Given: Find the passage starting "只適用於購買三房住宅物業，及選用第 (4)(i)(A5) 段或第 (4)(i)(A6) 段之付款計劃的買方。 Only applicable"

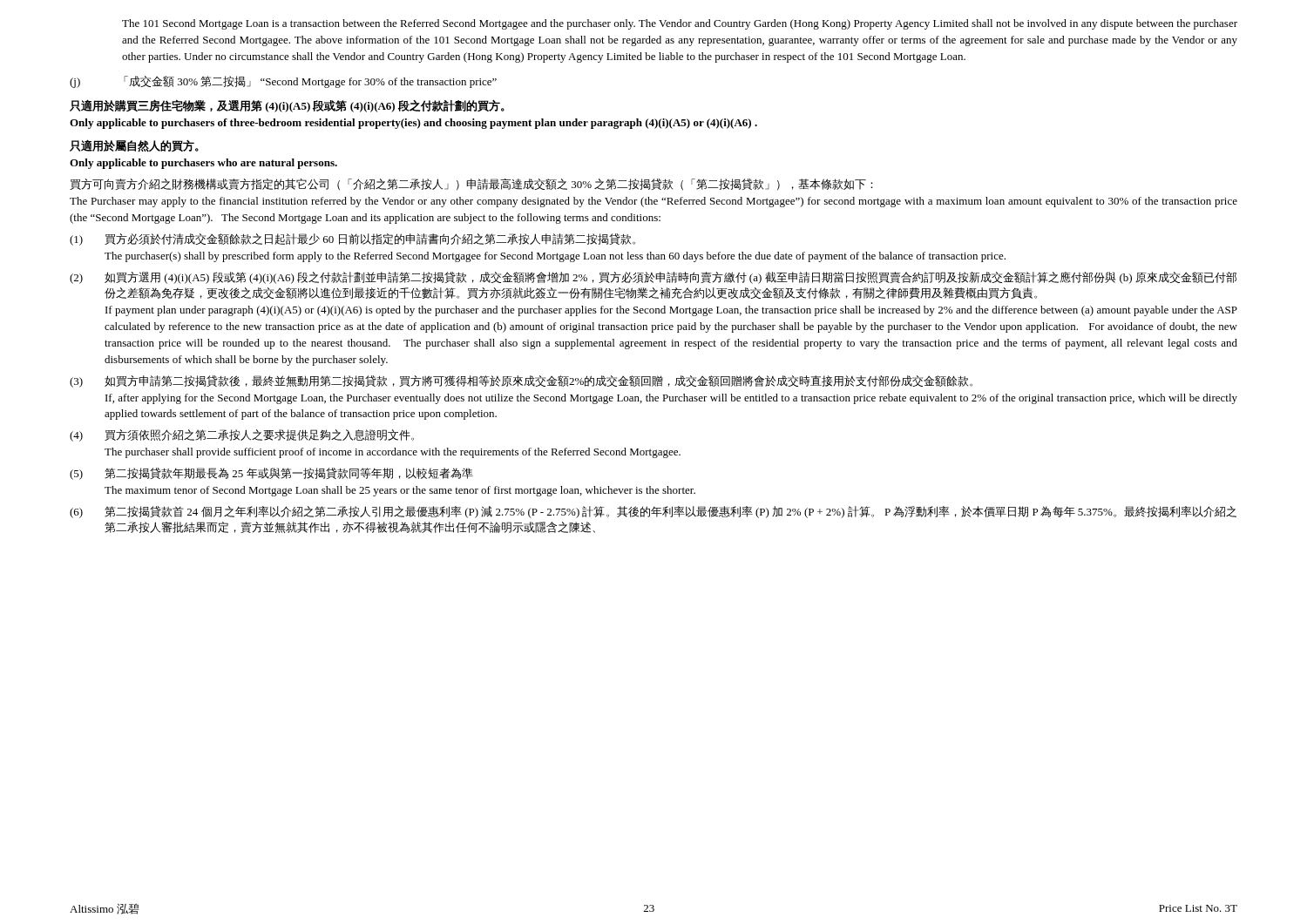Looking at the screenshot, I should 654,114.
